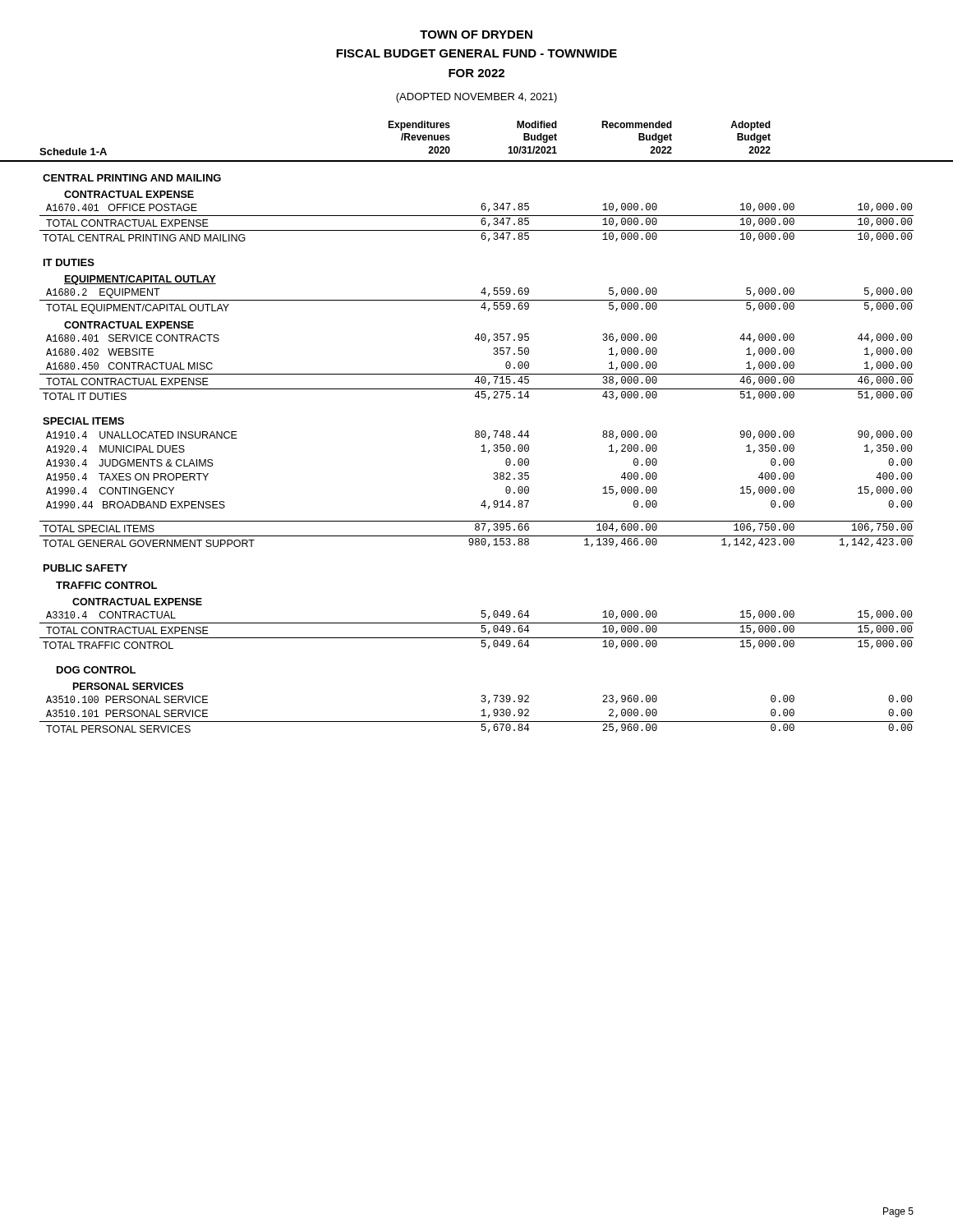Find the text that reads "(ADOPTED NOVEMBER 4, 2021)"
Screen dimensions: 1232x953
click(476, 96)
